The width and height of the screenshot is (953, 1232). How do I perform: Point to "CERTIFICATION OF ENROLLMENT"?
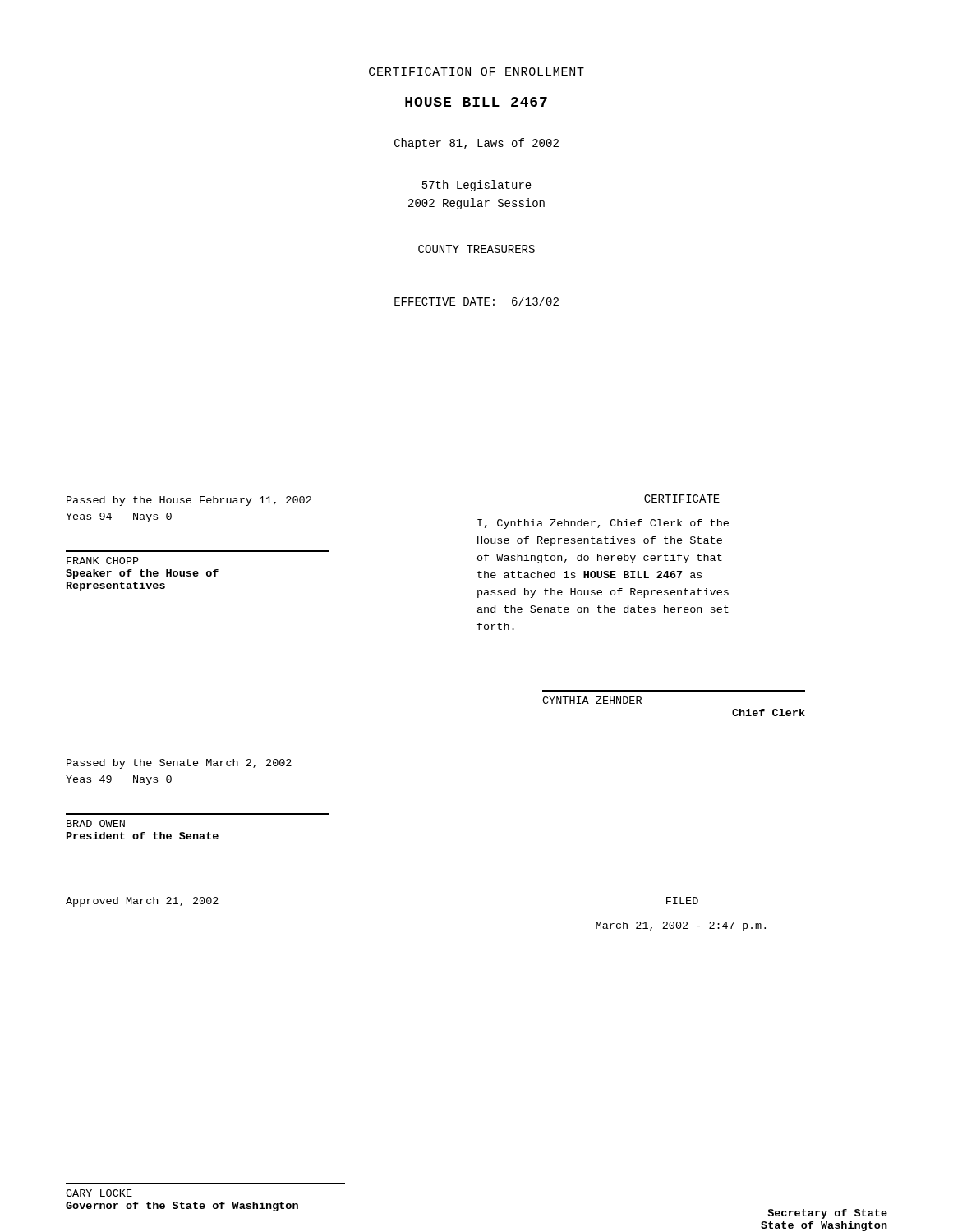476,73
